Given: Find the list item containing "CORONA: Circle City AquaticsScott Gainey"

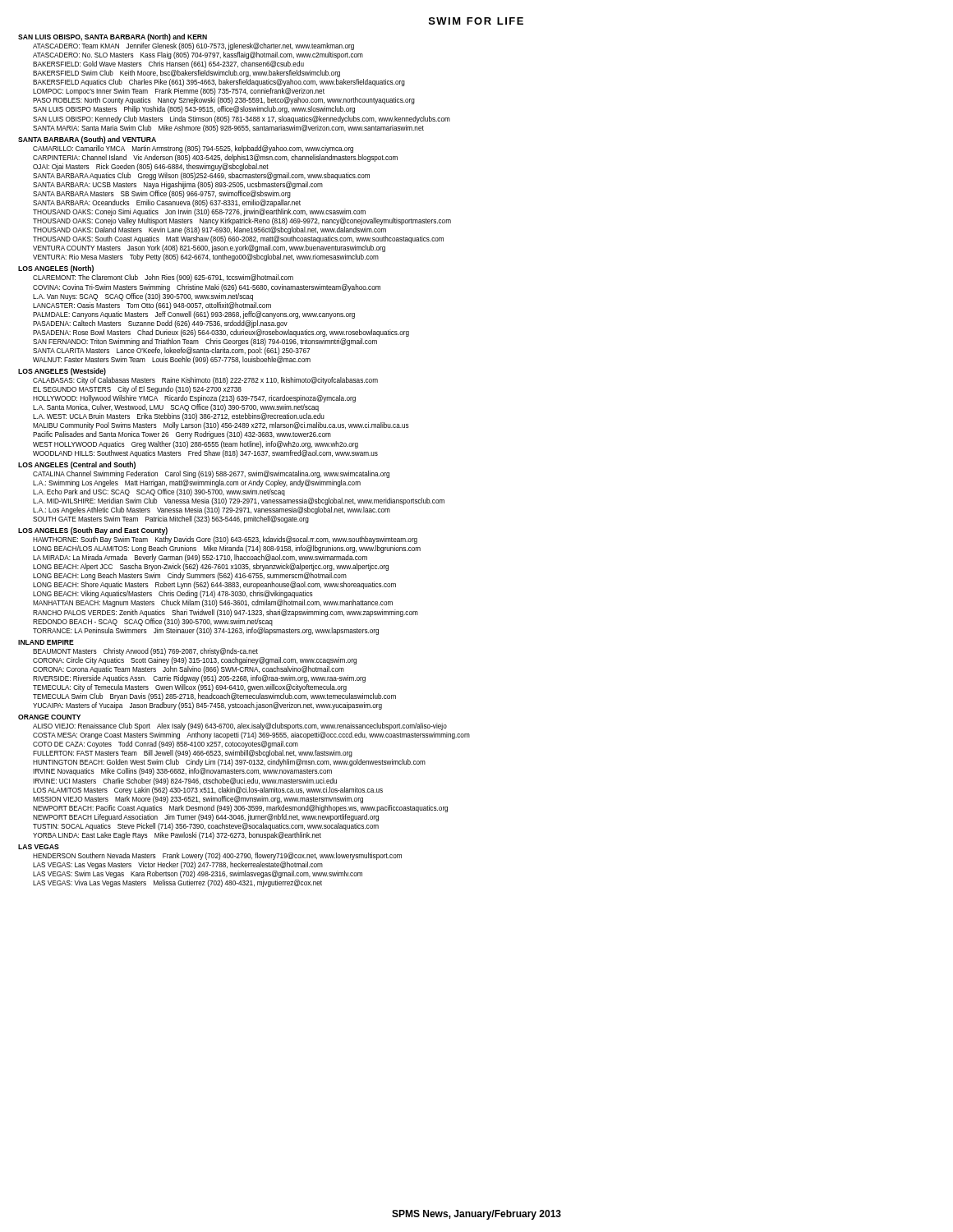Looking at the screenshot, I should coord(195,661).
